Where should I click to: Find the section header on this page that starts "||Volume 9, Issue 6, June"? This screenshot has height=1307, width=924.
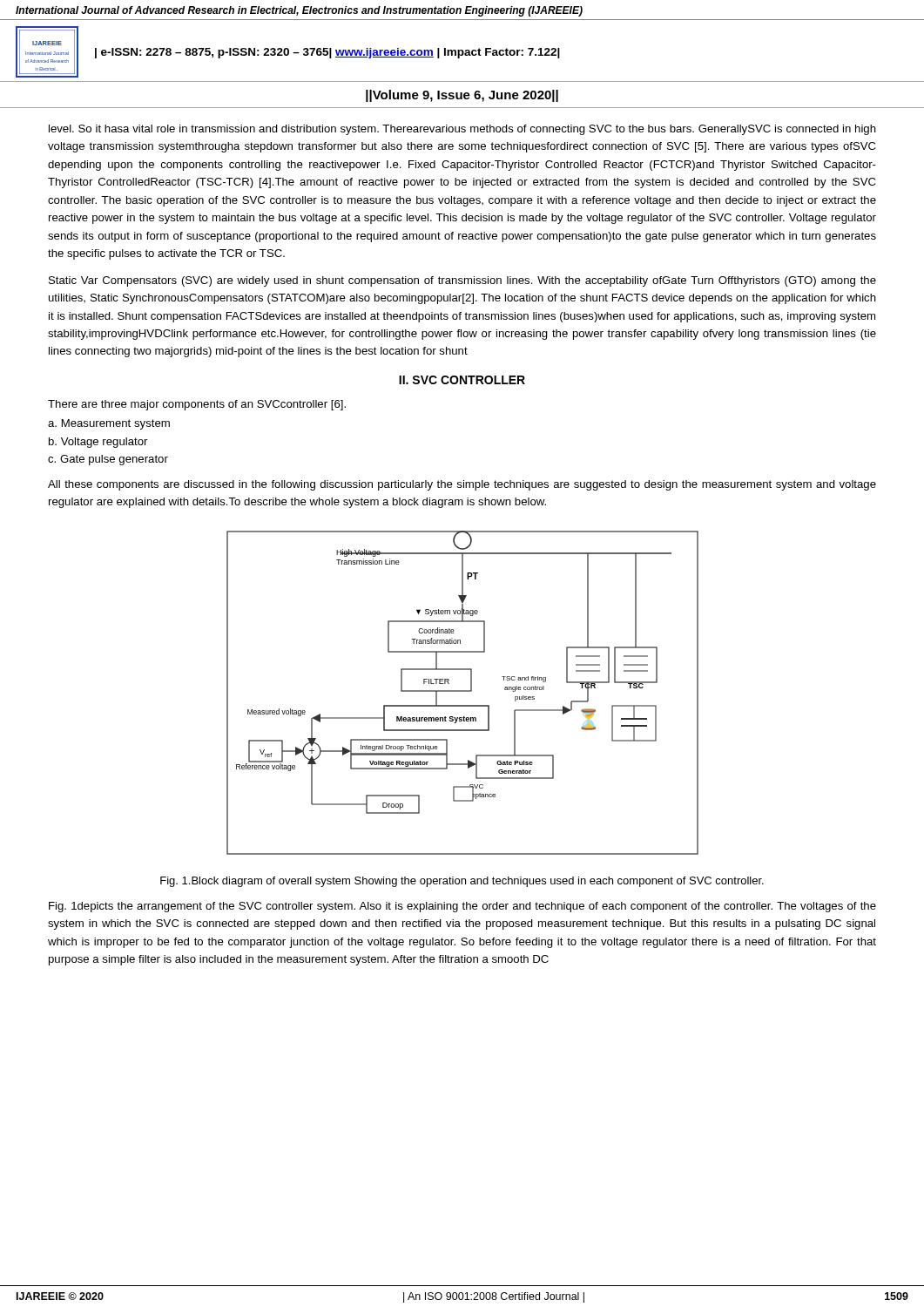coord(462,95)
